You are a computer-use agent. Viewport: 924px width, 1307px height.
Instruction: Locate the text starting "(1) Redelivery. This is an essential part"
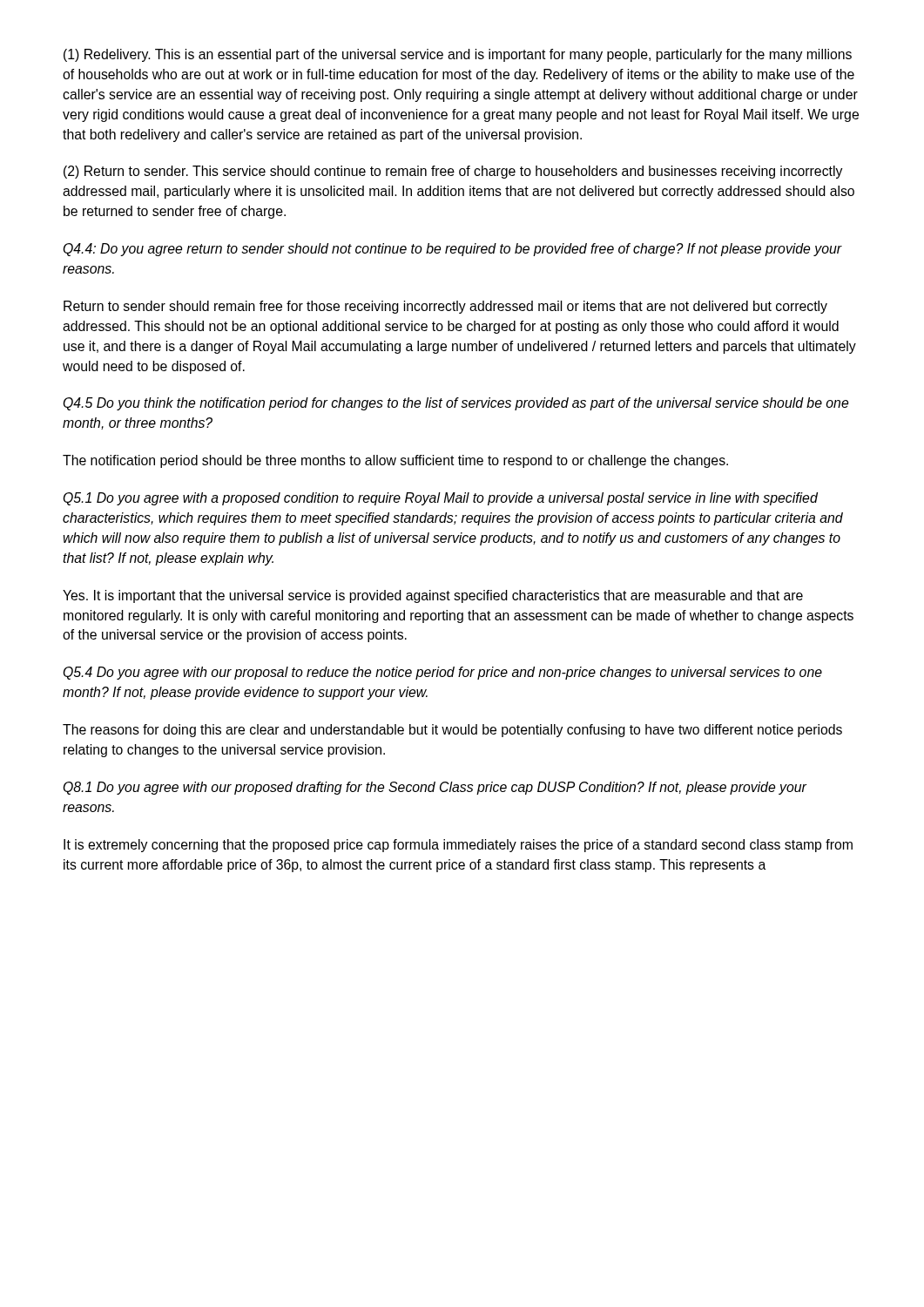tap(461, 94)
